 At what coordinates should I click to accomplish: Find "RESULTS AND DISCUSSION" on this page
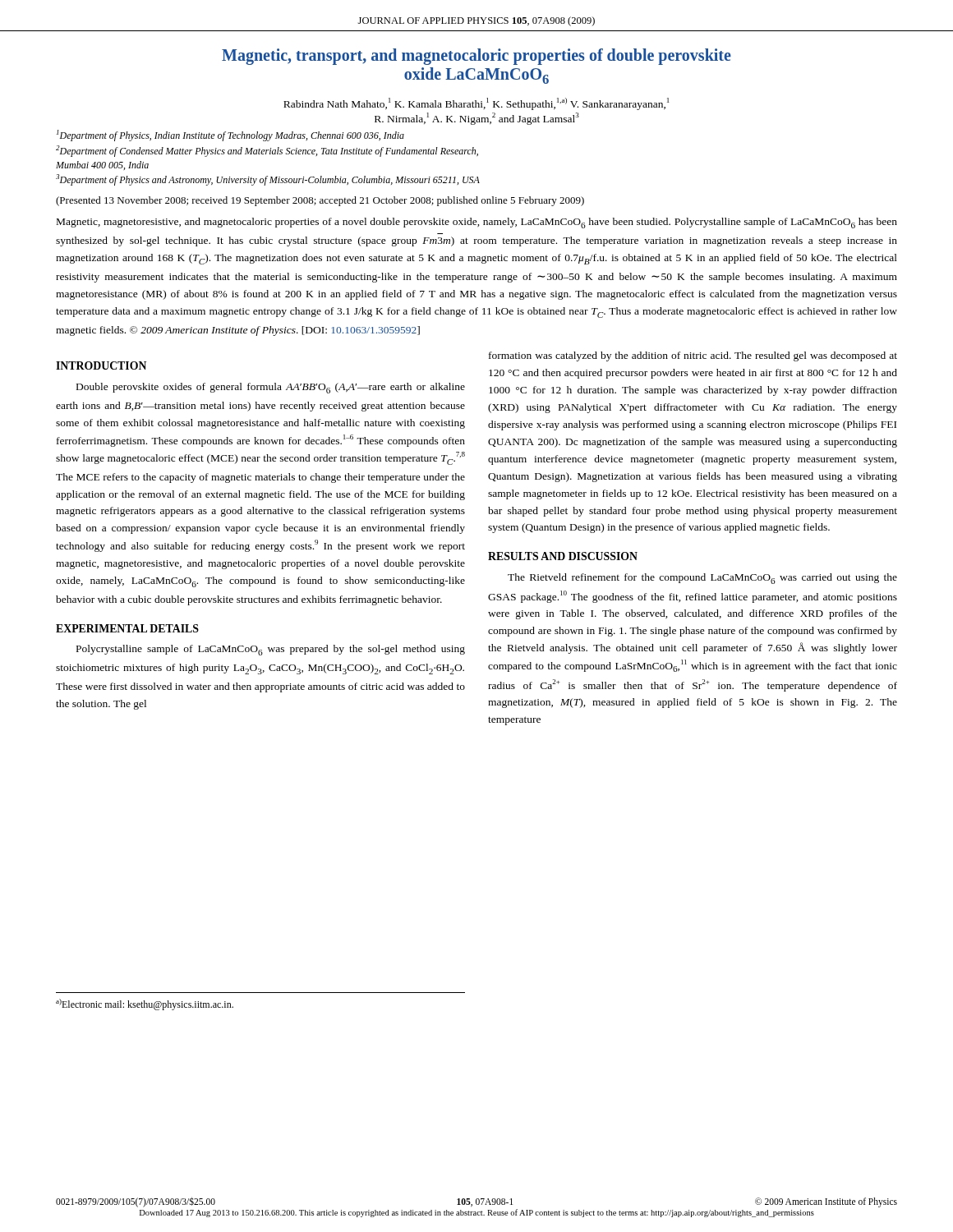(563, 557)
